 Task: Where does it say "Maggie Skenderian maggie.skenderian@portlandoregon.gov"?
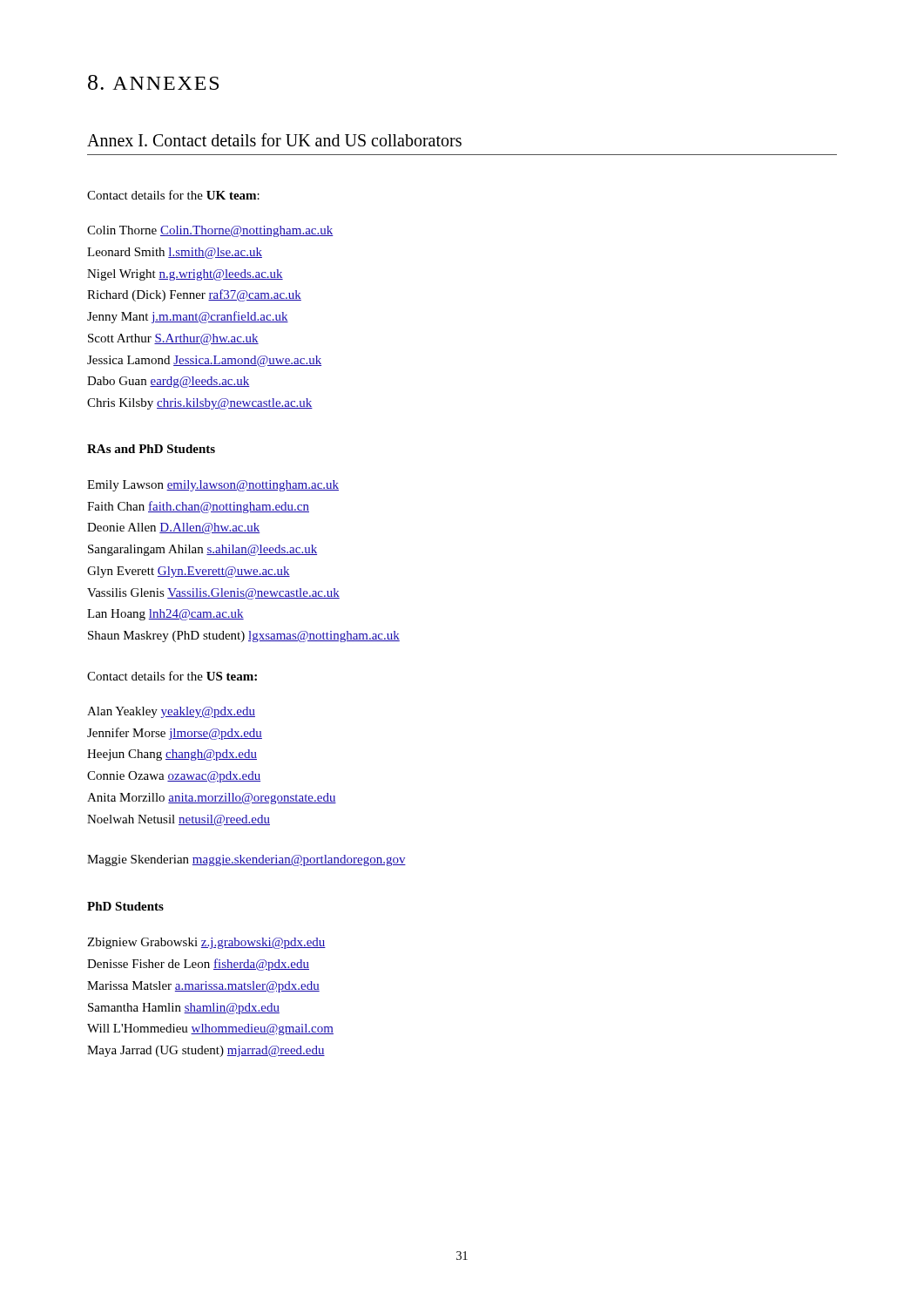(x=246, y=859)
